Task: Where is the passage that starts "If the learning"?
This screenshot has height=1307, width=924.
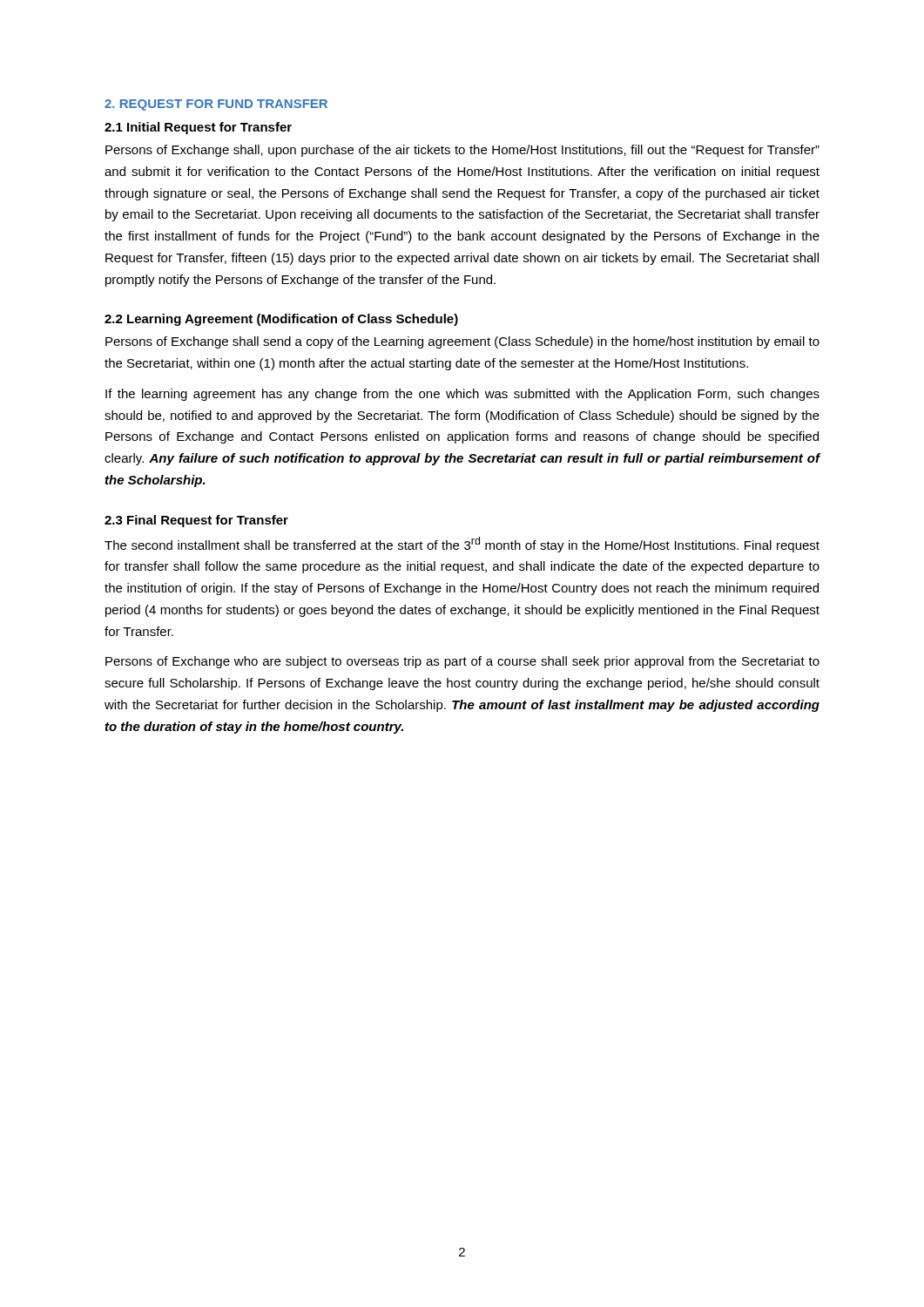Action: click(462, 437)
